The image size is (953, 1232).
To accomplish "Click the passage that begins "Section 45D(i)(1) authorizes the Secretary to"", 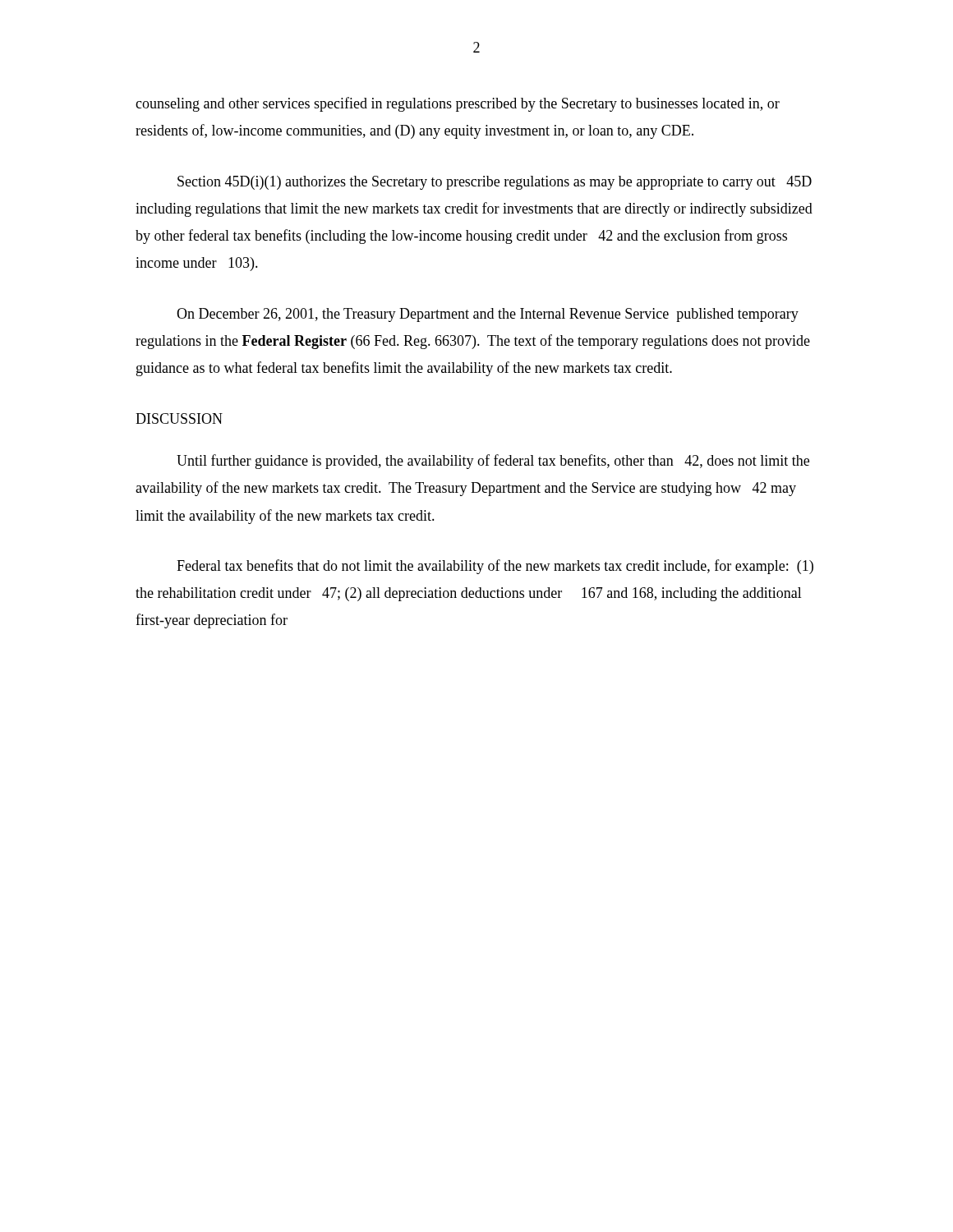I will [474, 222].
